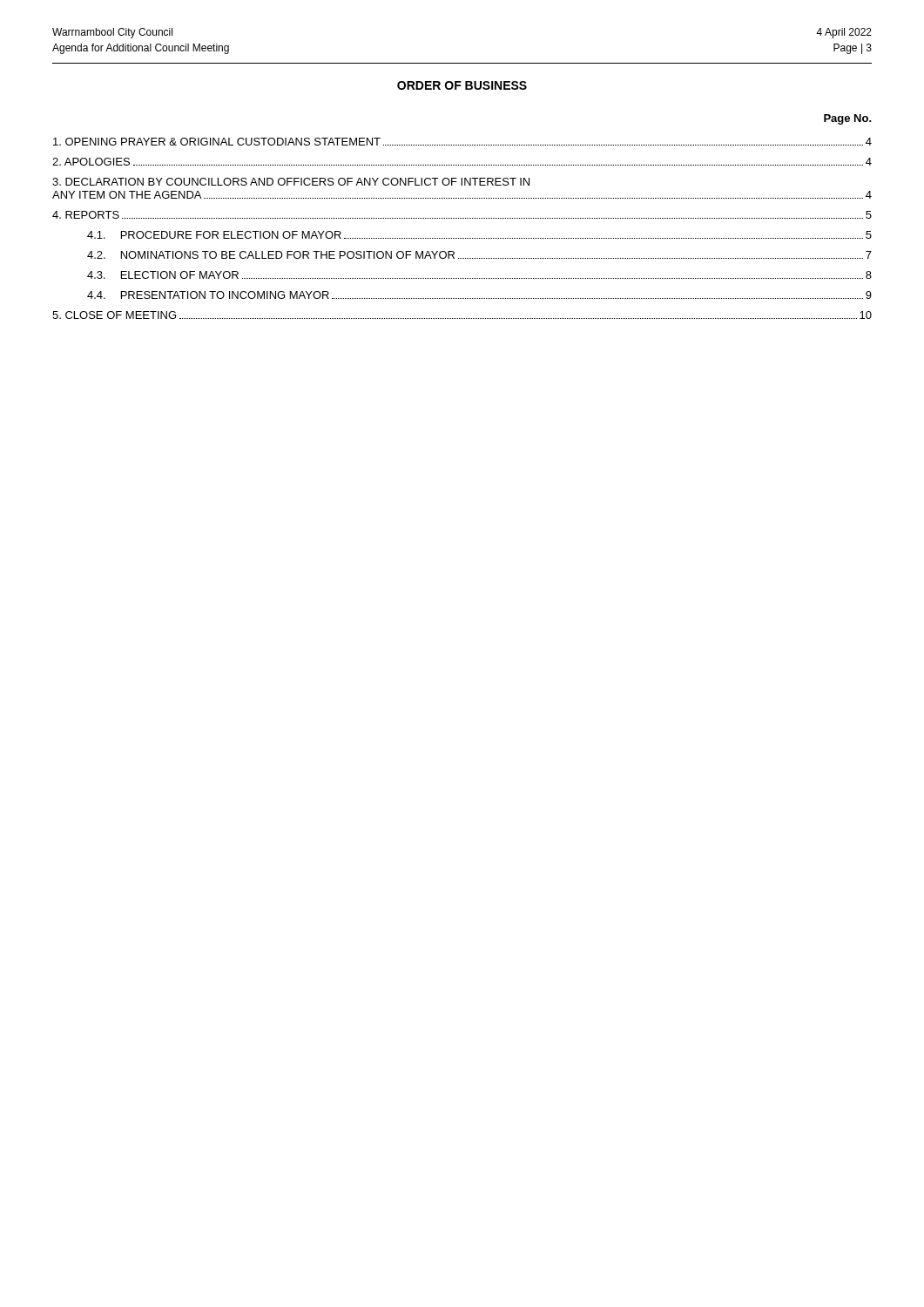Navigate to the text starting "Page No."
This screenshot has height=1307, width=924.
tap(847, 118)
